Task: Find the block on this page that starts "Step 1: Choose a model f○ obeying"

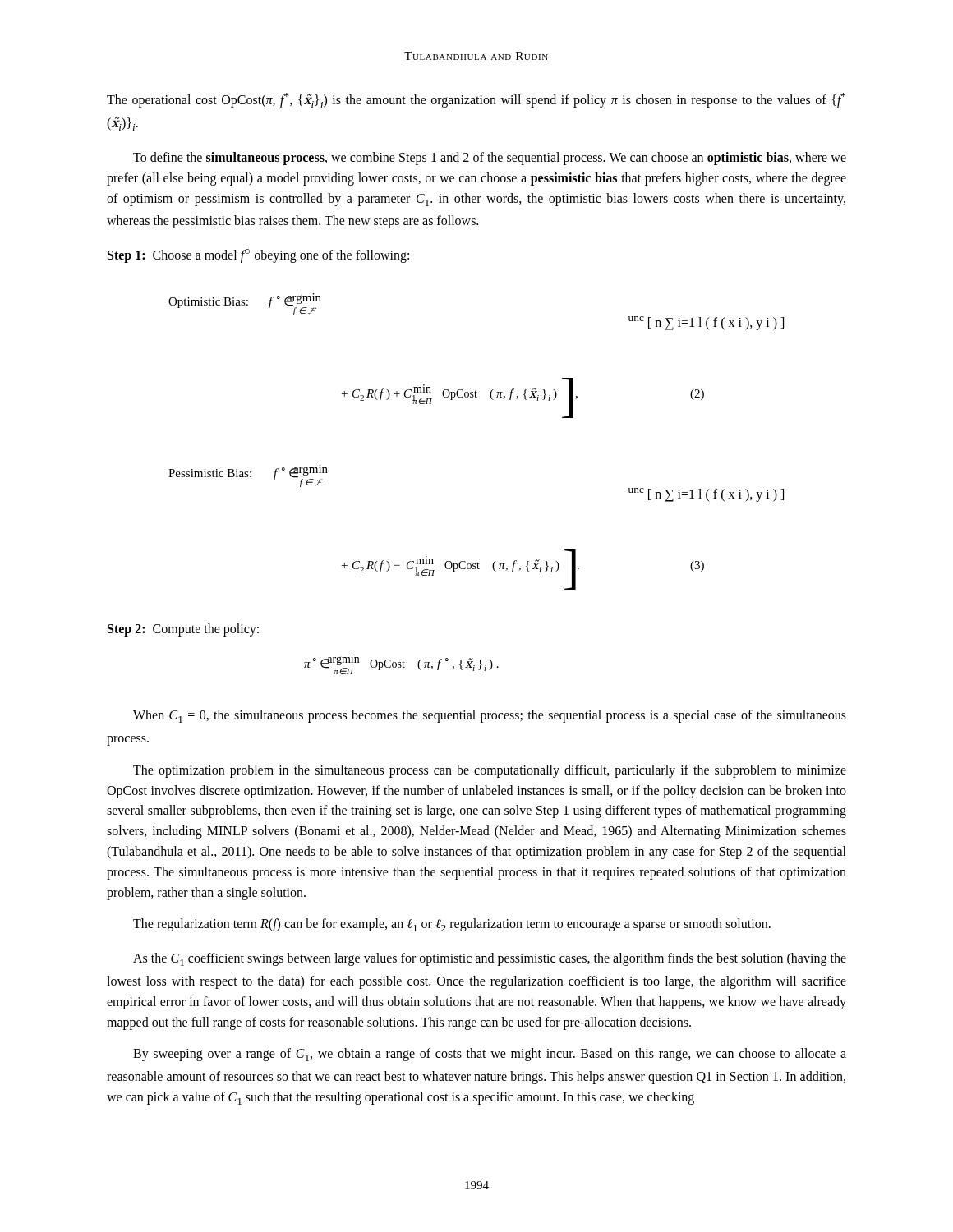Action: [x=259, y=254]
